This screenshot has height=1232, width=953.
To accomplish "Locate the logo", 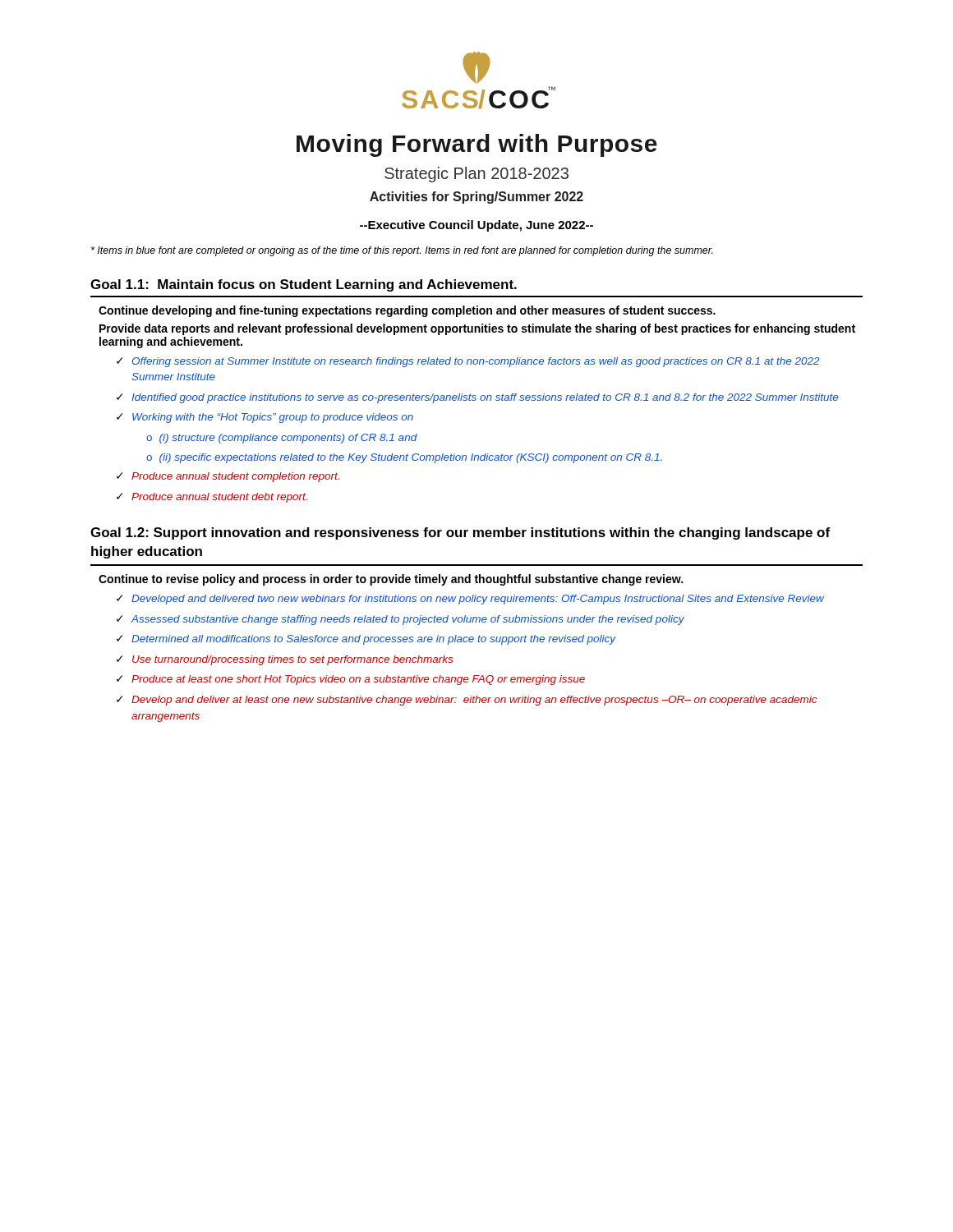I will coord(476,86).
